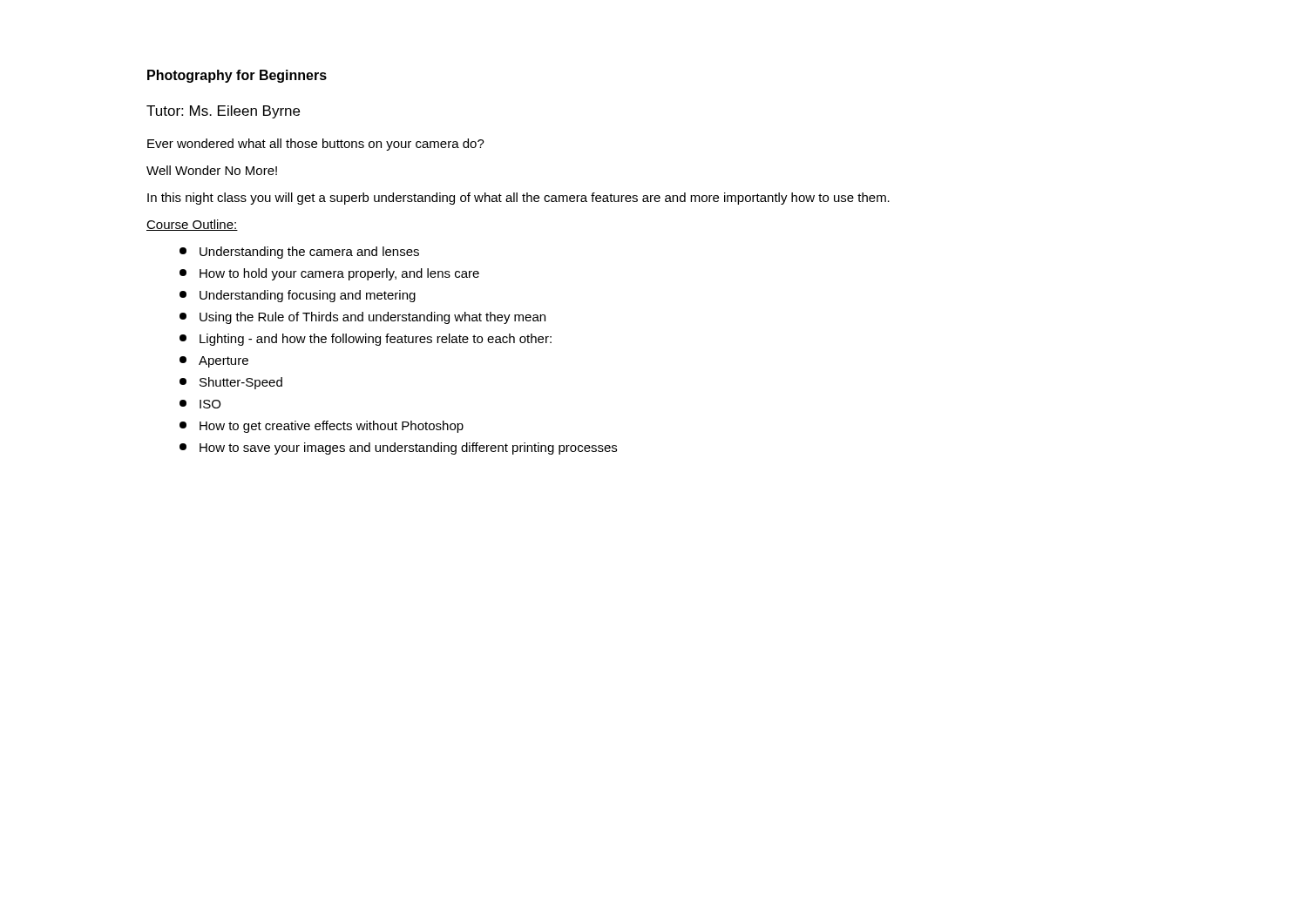Point to the block beginning "Using the Rule of Thirds and understanding what"

coord(363,317)
